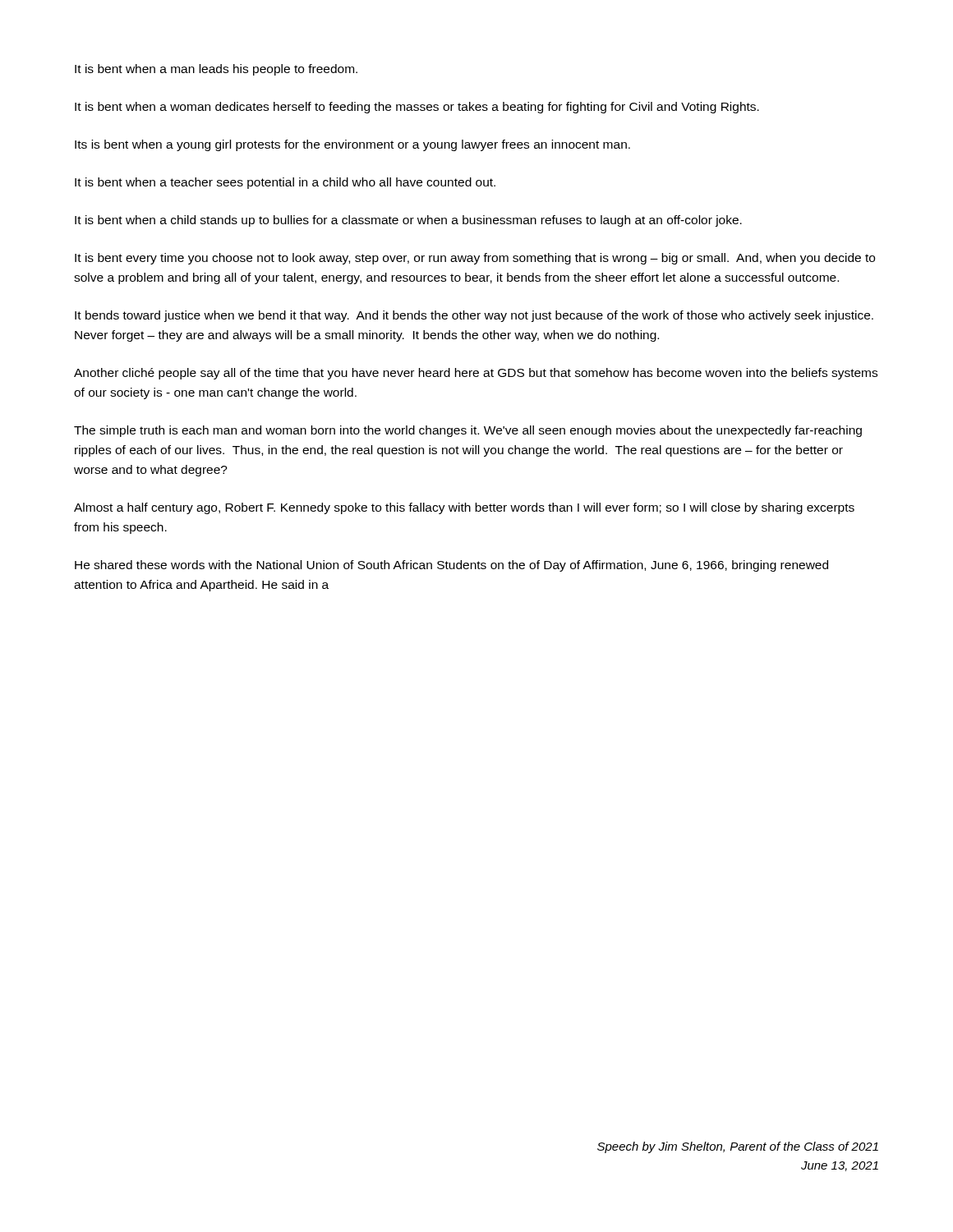
Task: Click on the text block containing "It is bent when a child stands up"
Action: coord(408,220)
